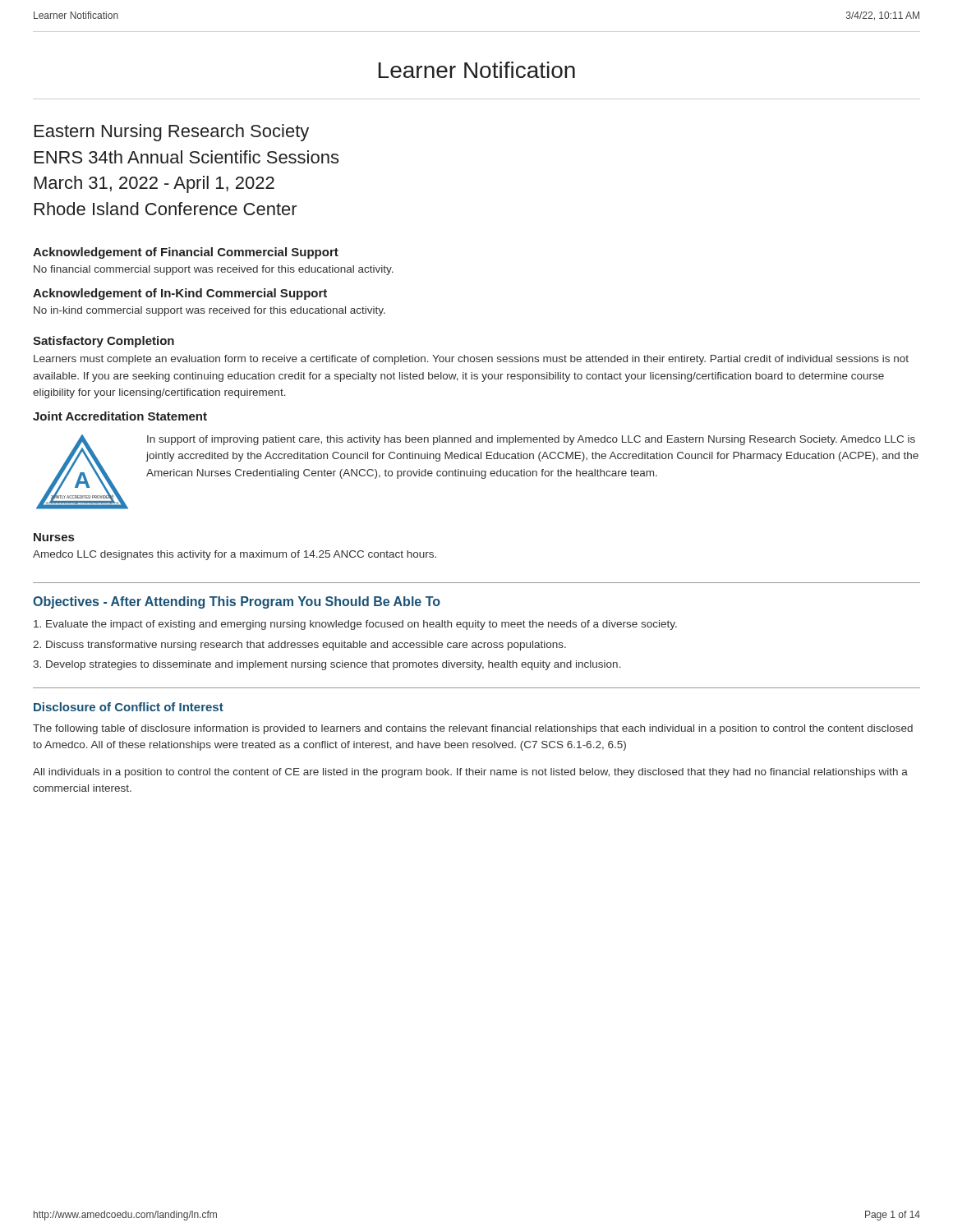Locate the block of text that opens with "Amedco LLC designates this activity for a"

(x=235, y=554)
